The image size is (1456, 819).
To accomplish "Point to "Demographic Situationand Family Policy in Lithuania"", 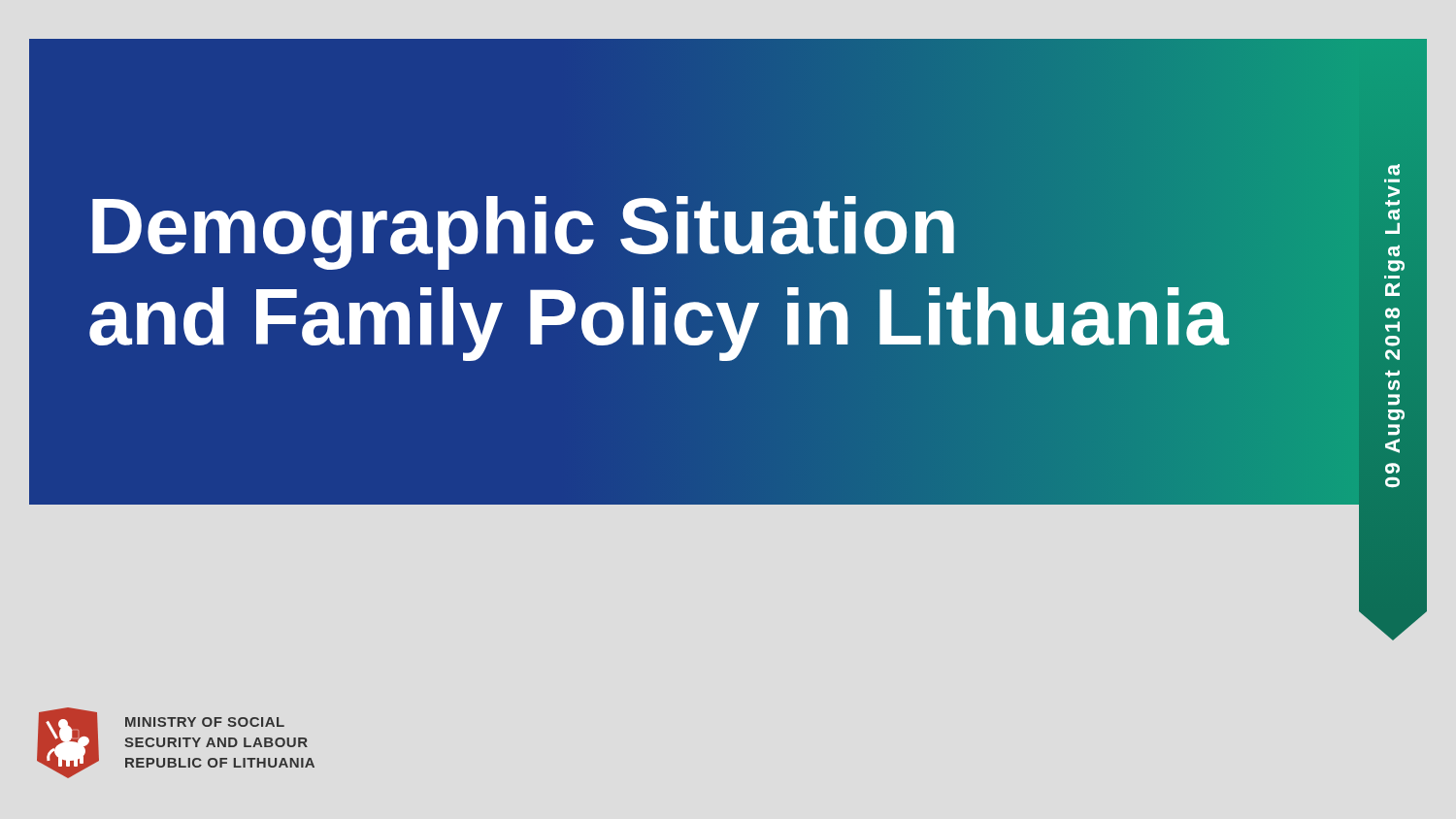I will (x=658, y=272).
